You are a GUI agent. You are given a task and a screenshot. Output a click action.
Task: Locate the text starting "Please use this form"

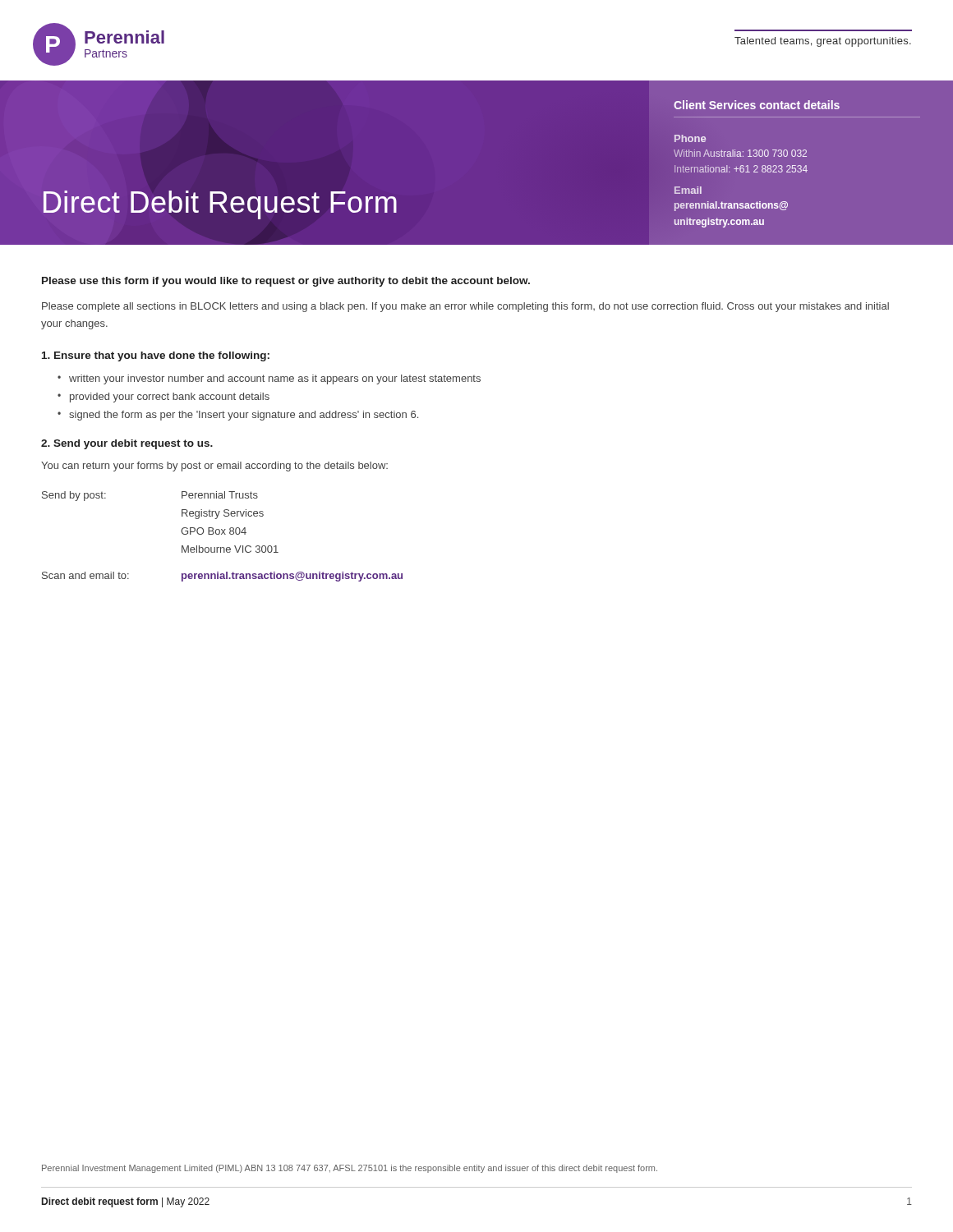point(286,281)
